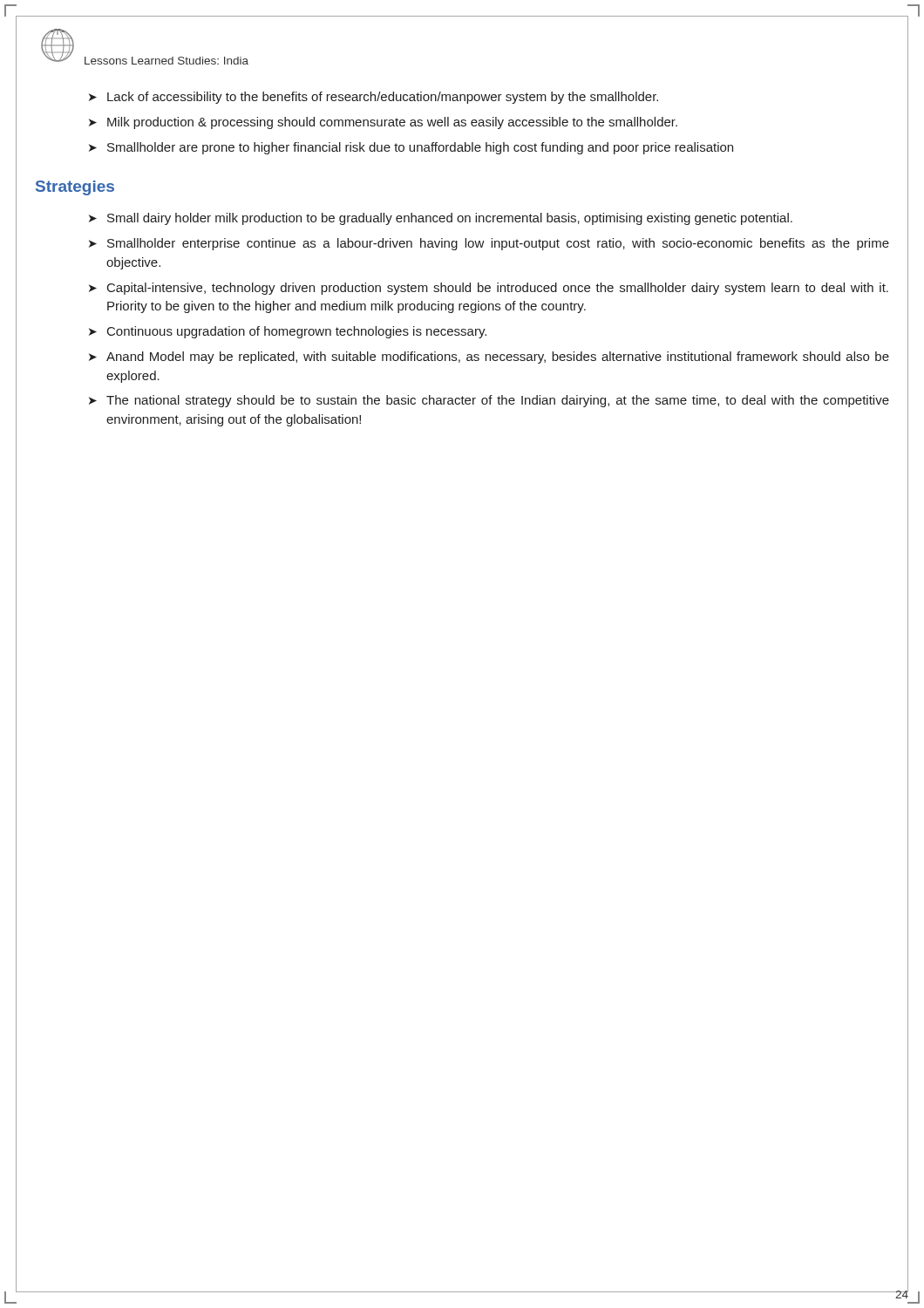Navigate to the text starting "➤ Smallholder enterprise continue"
Image resolution: width=924 pixels, height=1308 pixels.
pyautogui.click(x=488, y=253)
